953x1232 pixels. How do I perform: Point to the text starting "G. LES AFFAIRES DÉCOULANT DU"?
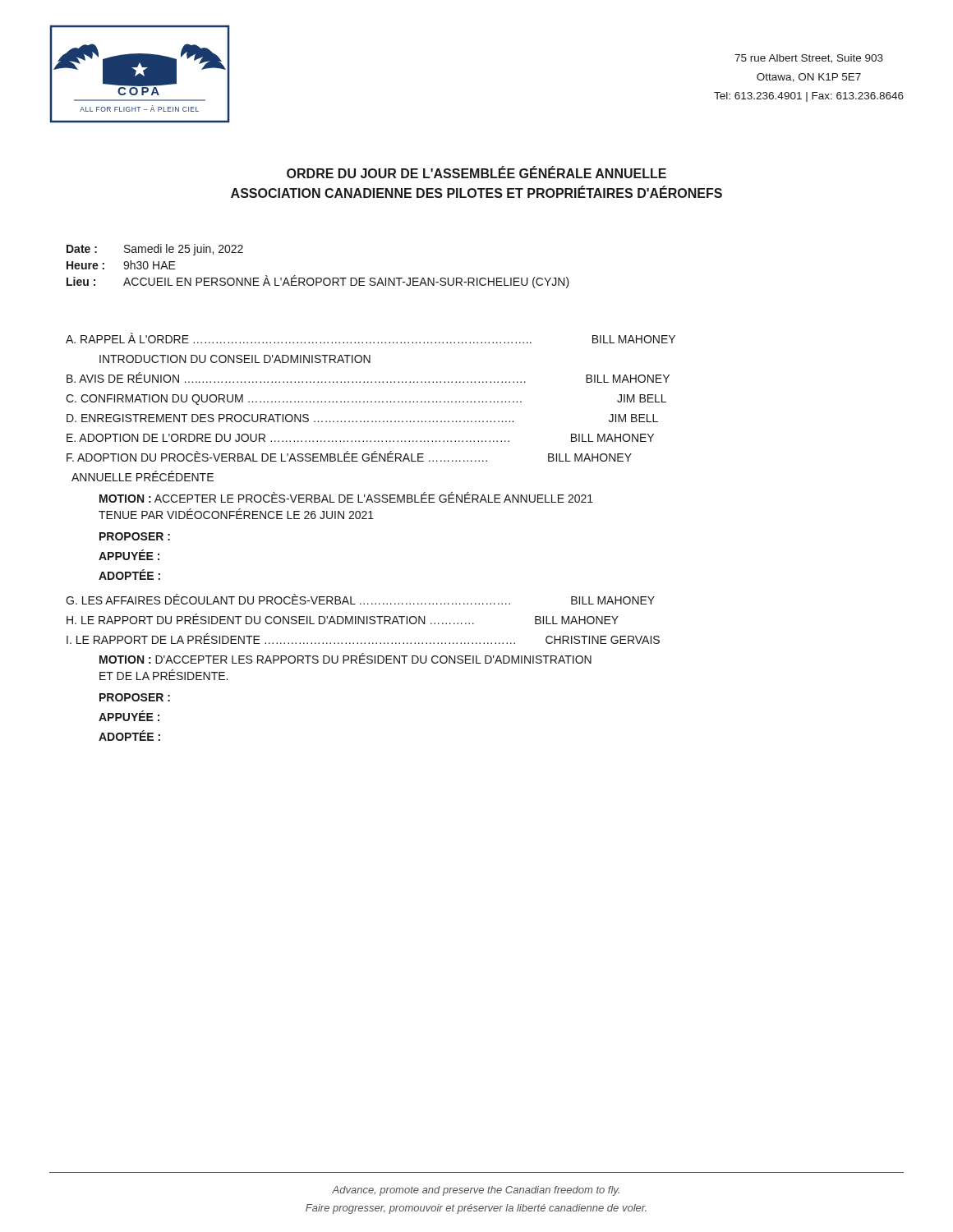360,600
